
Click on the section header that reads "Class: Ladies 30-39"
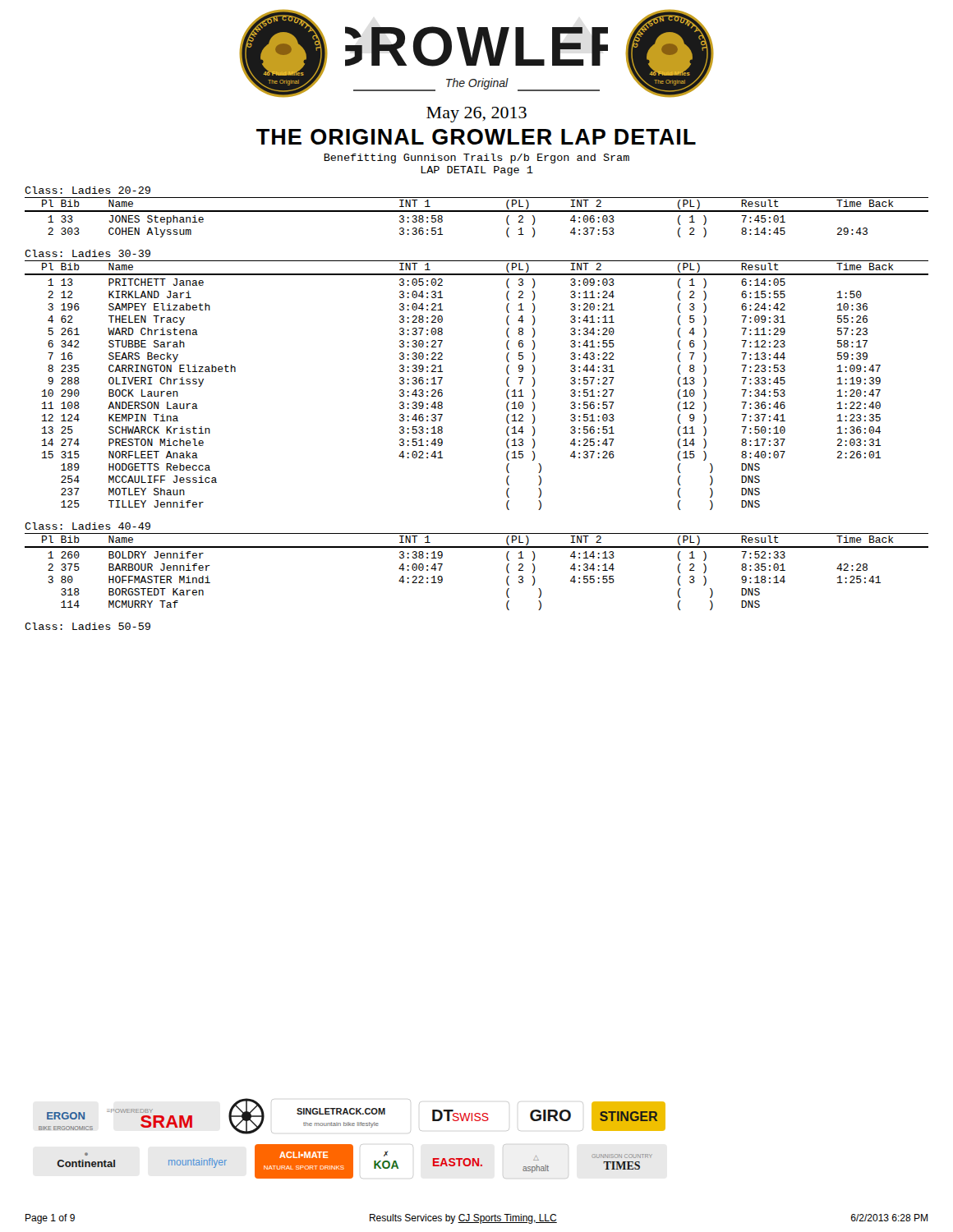88,254
